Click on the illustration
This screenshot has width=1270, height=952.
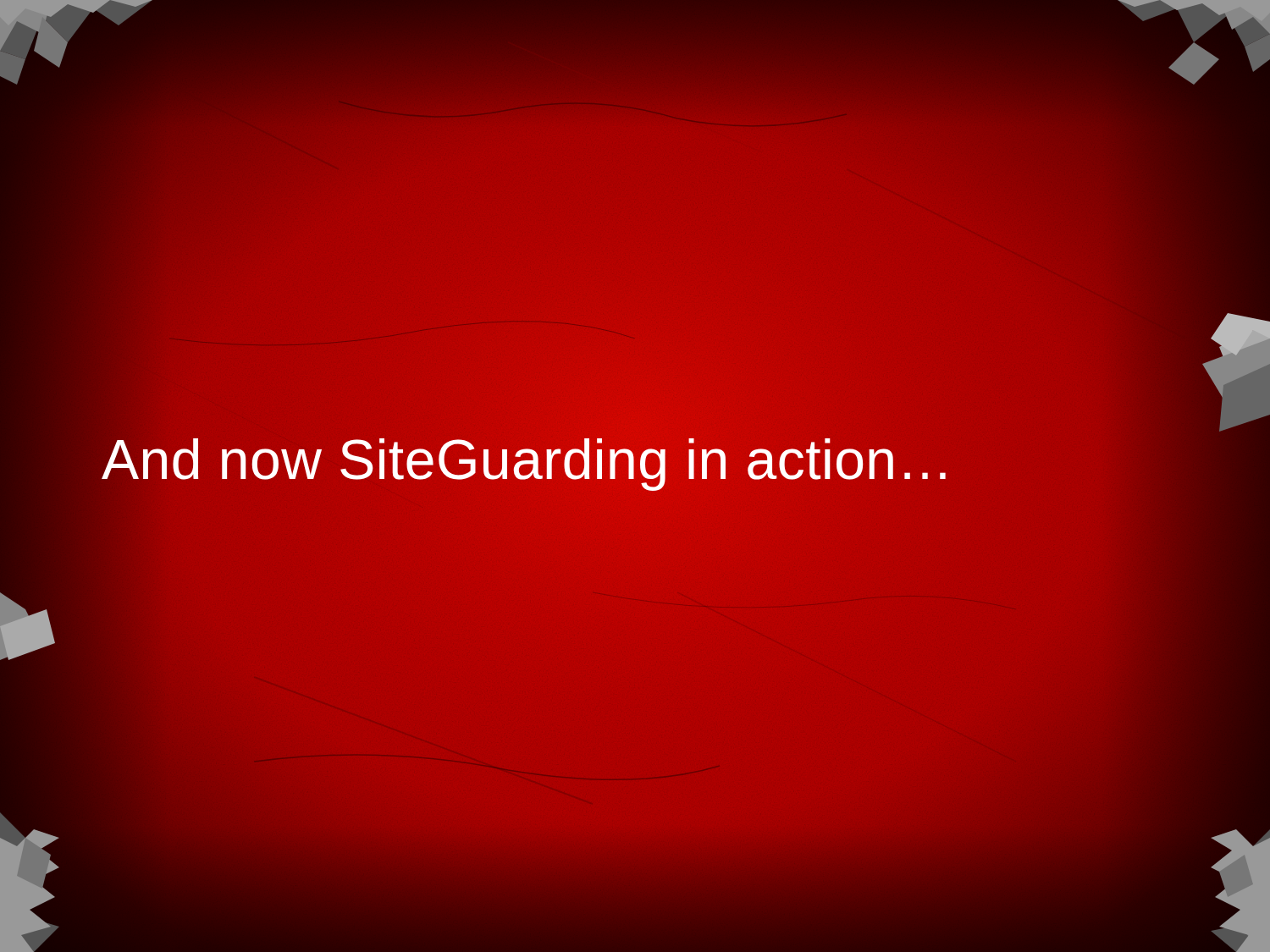click(635, 476)
